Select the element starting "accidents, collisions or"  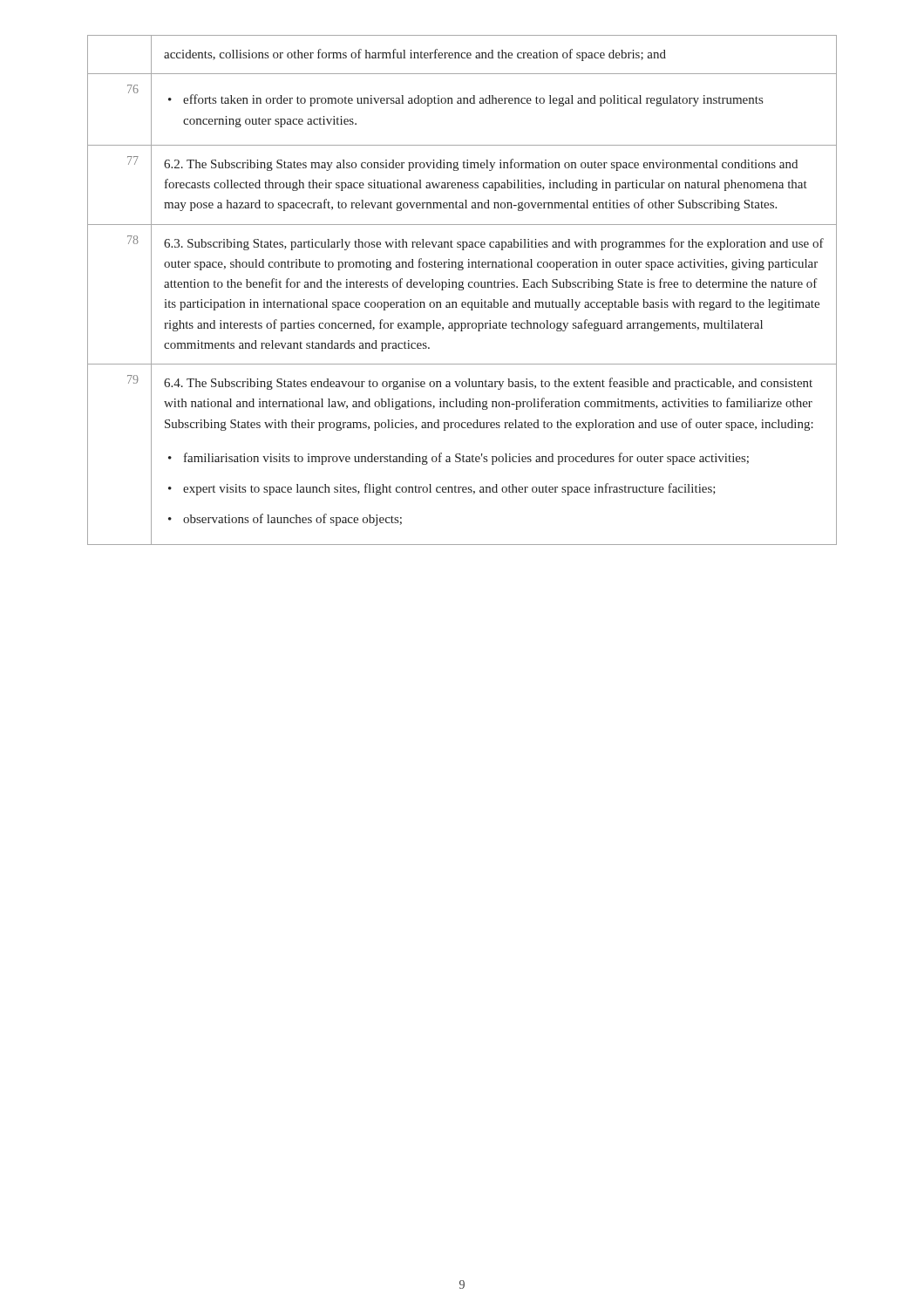tap(415, 54)
